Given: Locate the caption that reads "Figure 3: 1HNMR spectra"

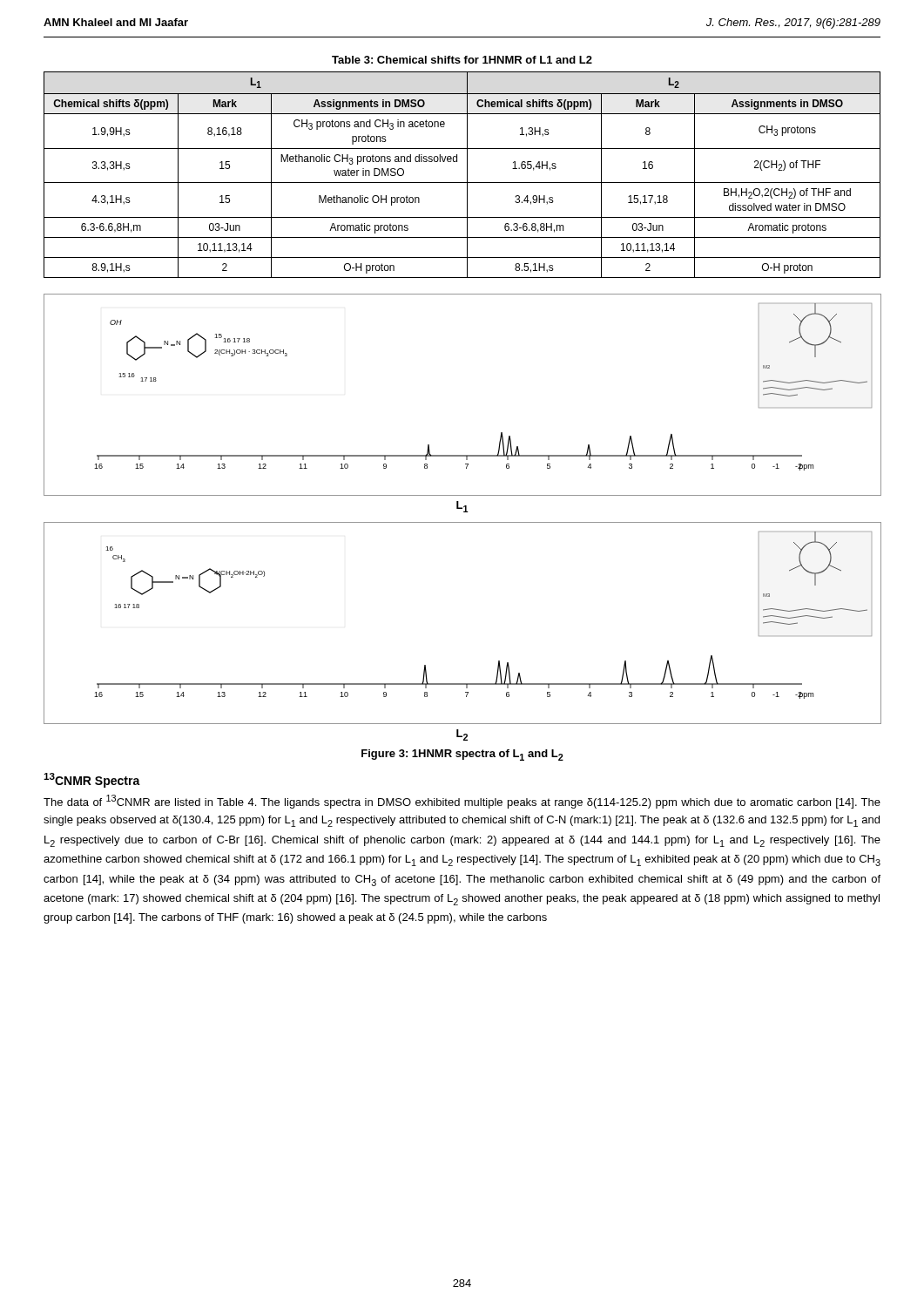Looking at the screenshot, I should pos(462,754).
